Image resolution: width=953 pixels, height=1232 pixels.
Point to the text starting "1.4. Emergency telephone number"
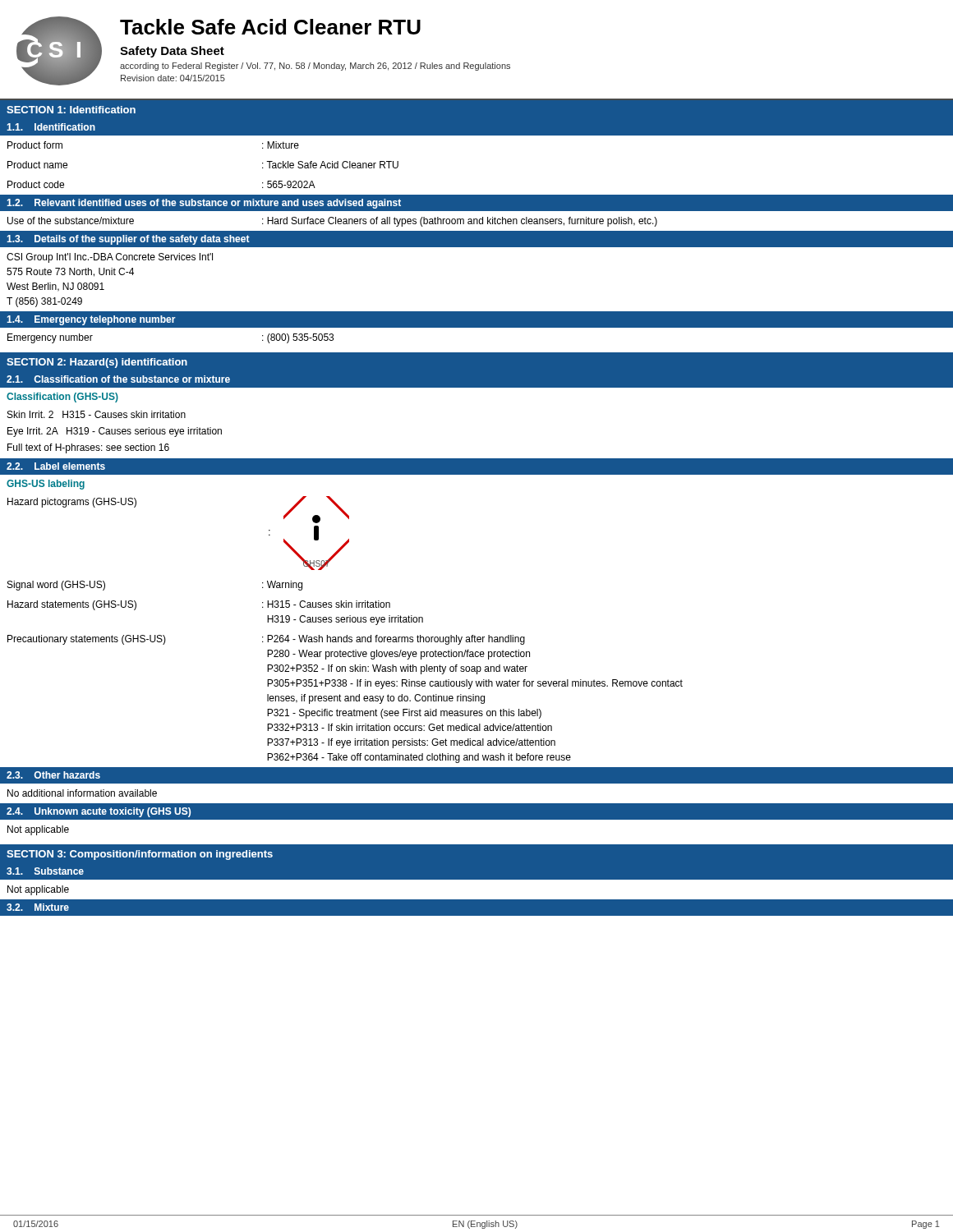pos(91,320)
